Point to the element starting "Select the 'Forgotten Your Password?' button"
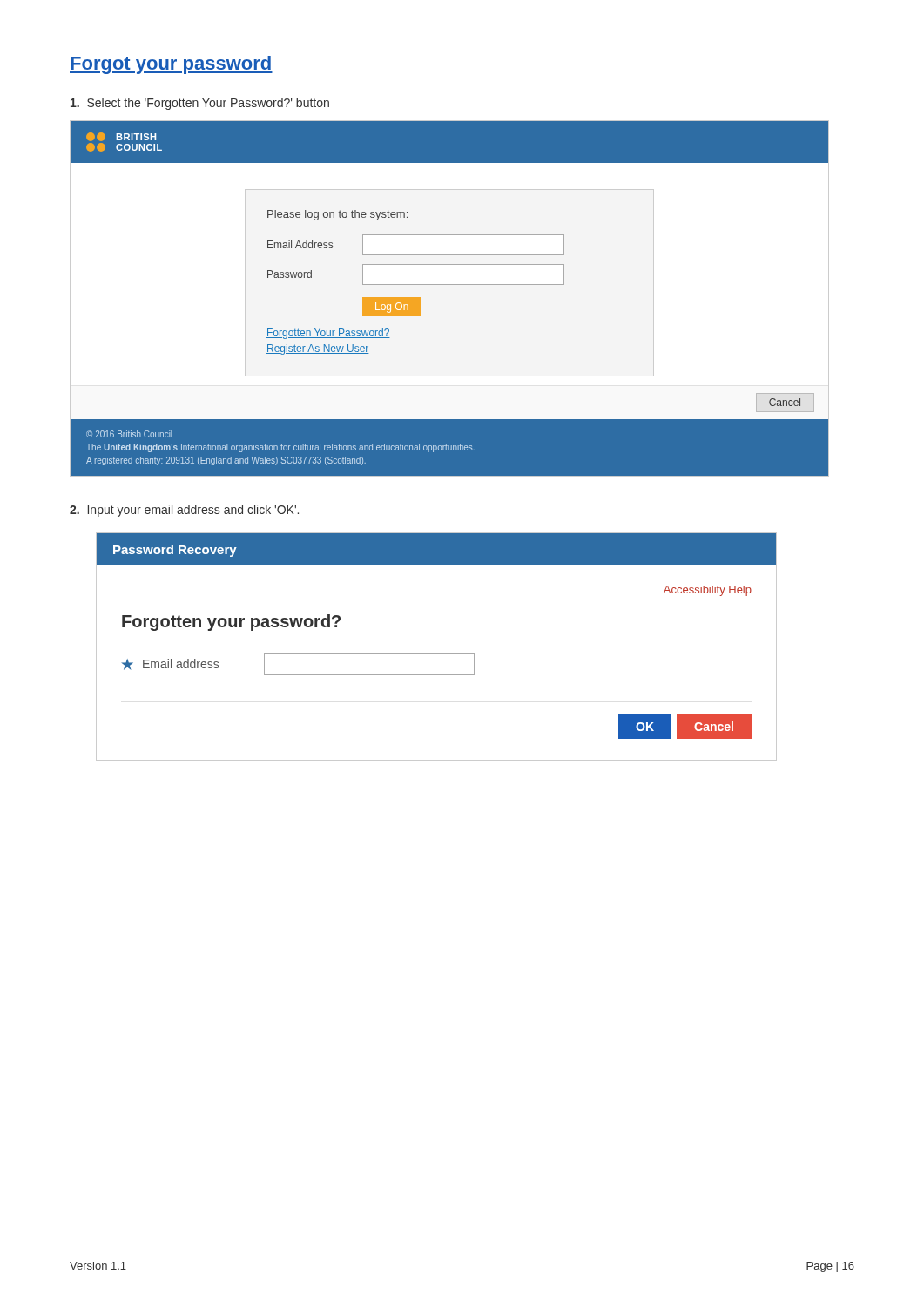 click(x=200, y=103)
